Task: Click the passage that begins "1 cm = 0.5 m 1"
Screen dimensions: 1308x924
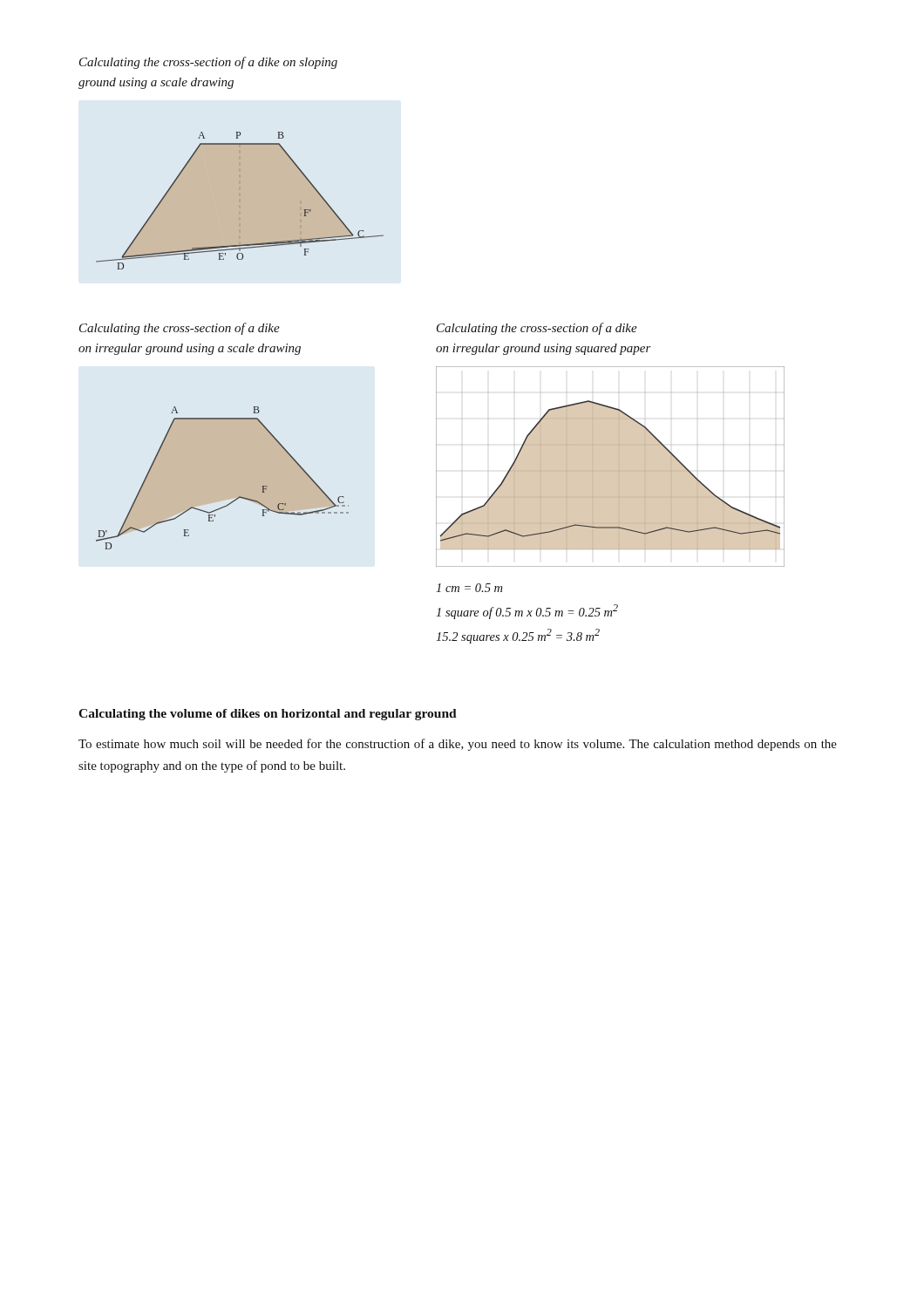Action: tap(527, 612)
